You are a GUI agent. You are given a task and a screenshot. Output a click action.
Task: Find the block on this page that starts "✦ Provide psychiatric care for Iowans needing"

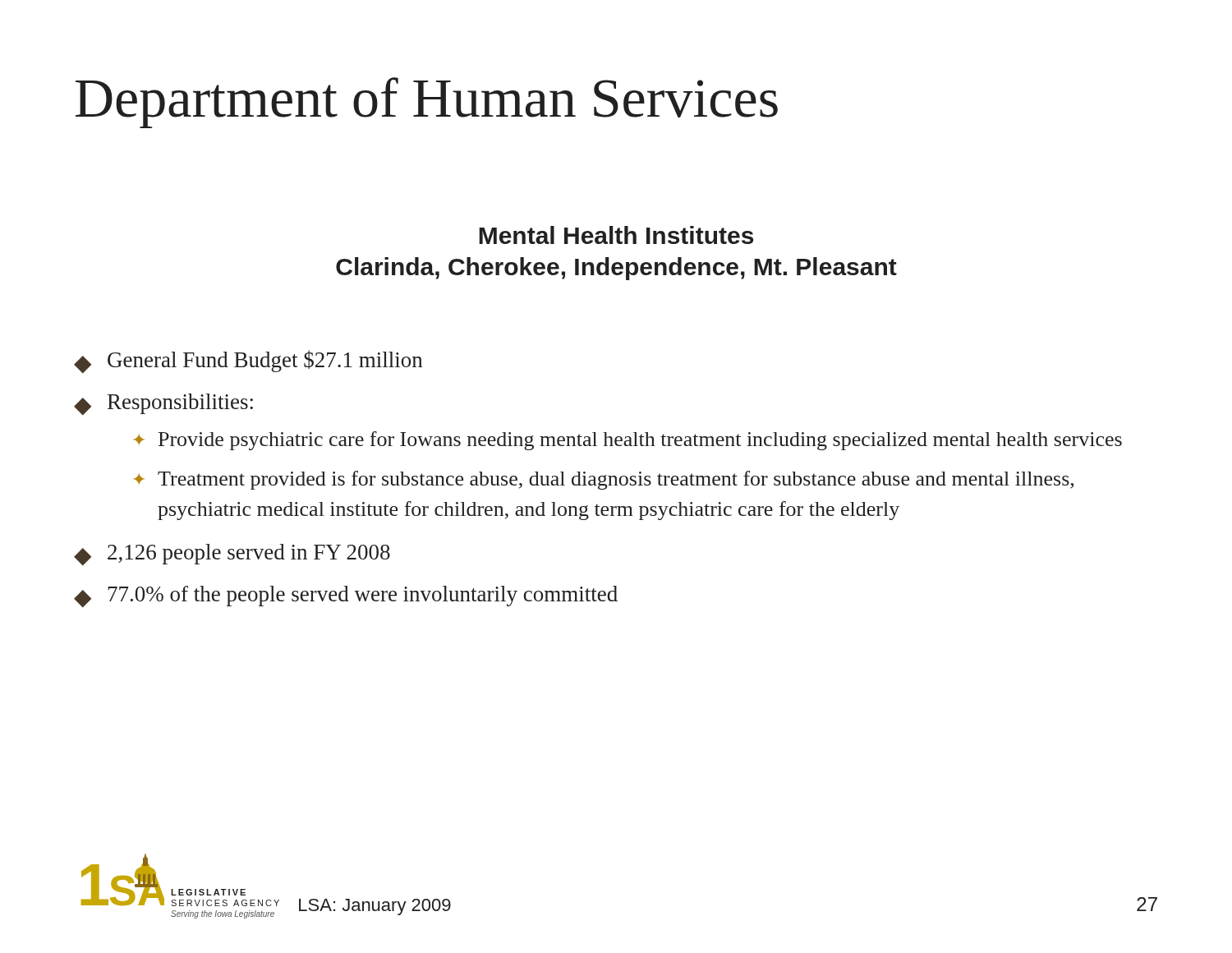click(x=645, y=440)
